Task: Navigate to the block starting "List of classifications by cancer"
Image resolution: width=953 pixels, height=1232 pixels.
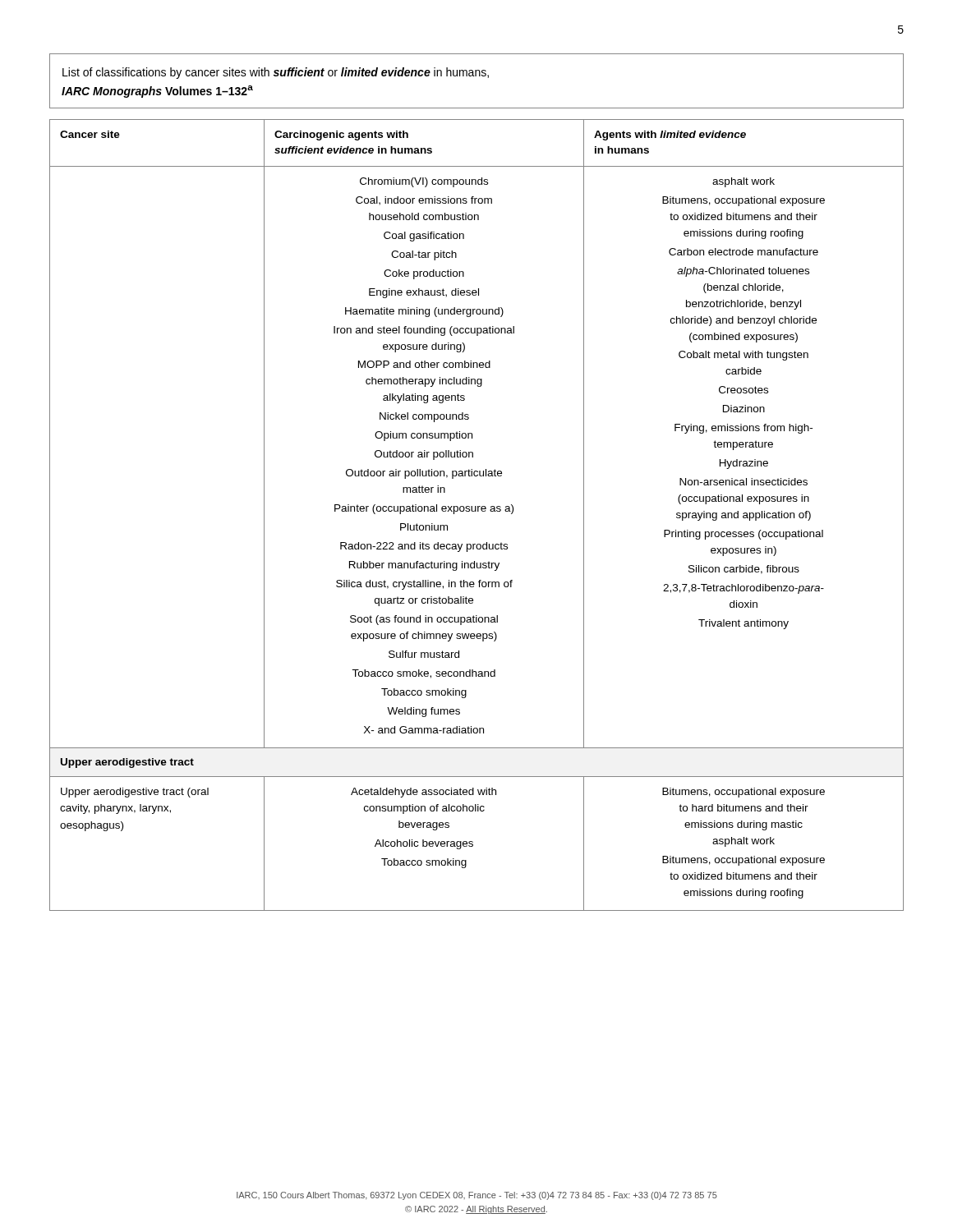Action: click(x=476, y=81)
